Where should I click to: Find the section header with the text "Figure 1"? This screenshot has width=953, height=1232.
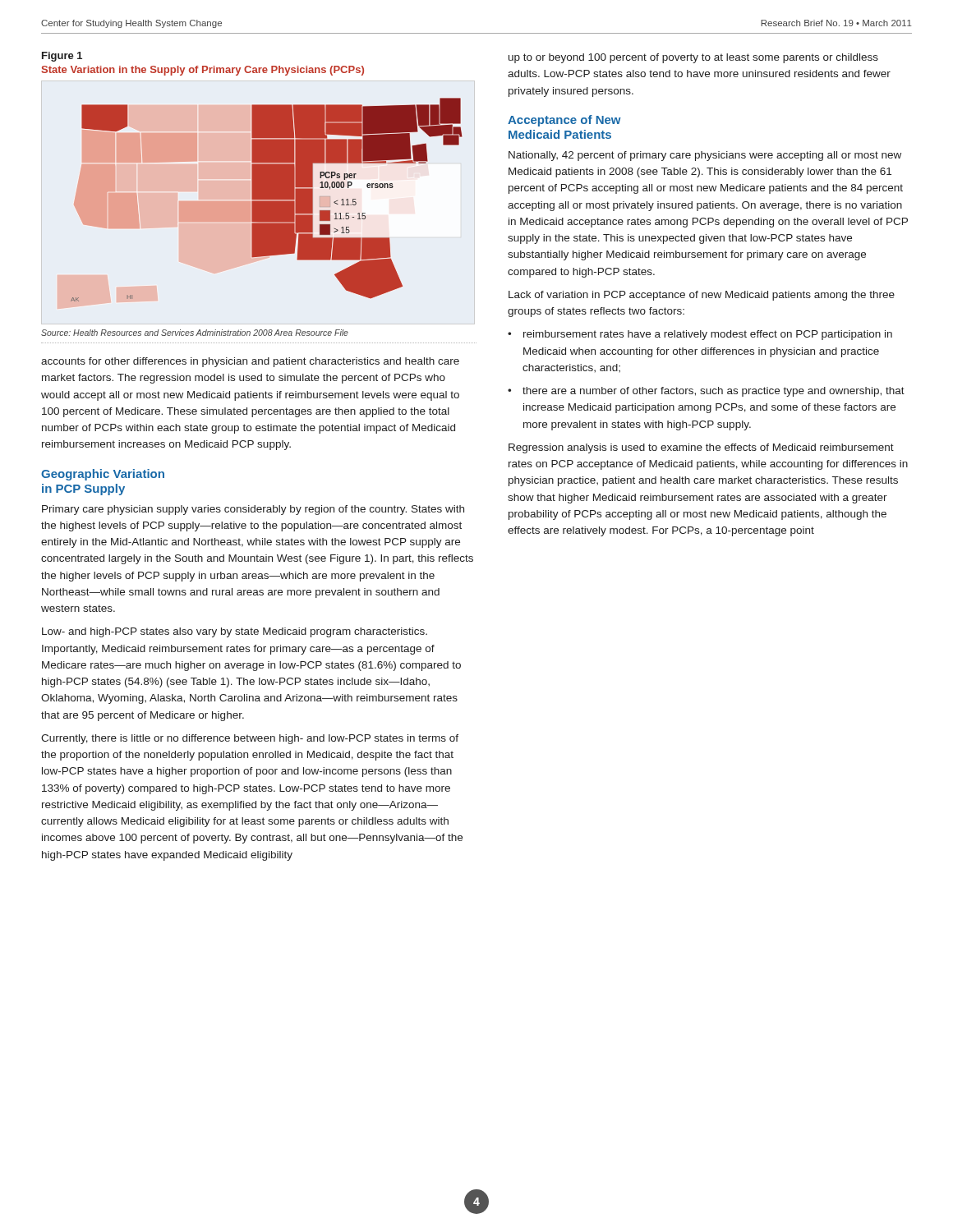point(62,55)
